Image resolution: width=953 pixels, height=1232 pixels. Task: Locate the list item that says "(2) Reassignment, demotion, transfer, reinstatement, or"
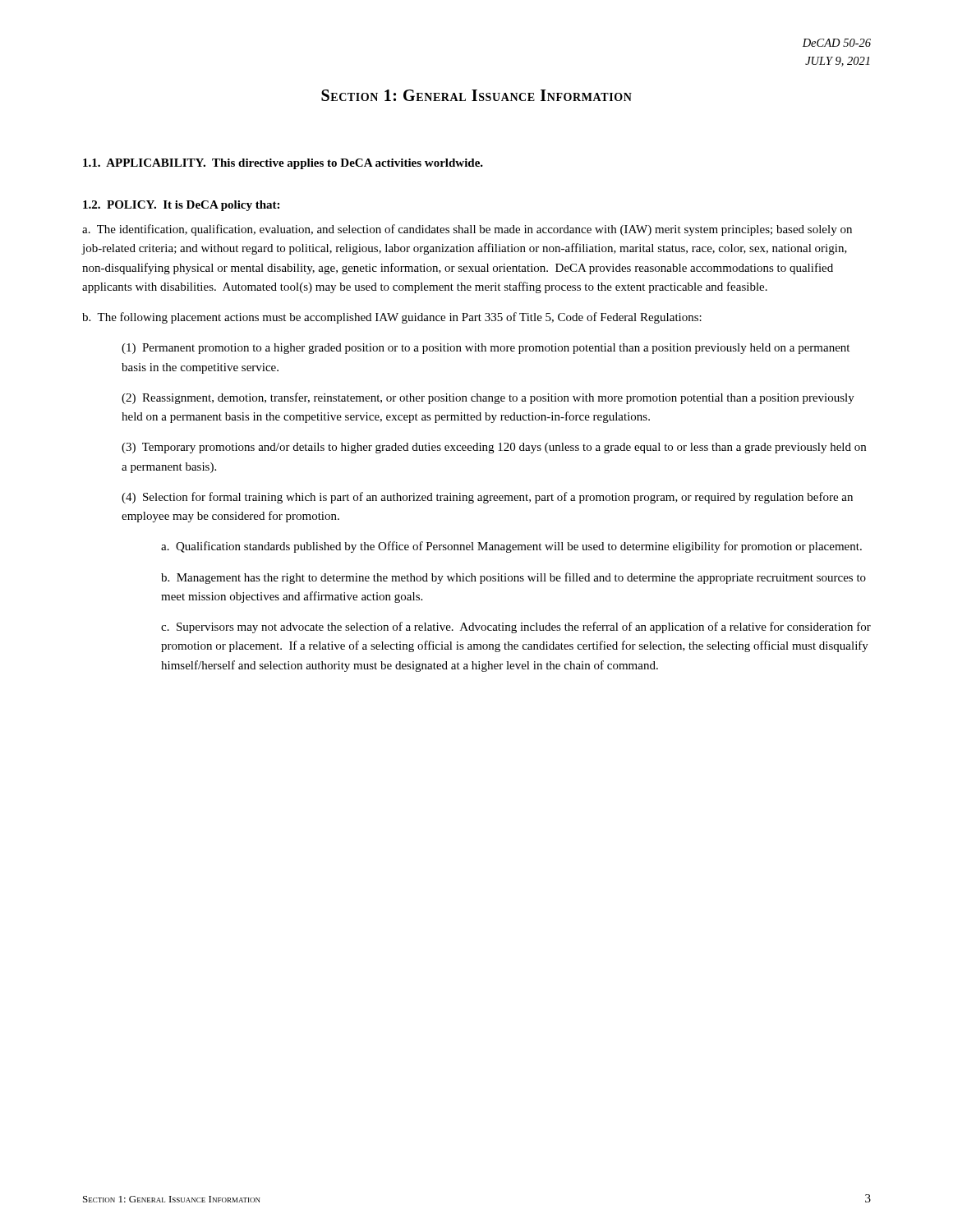click(488, 407)
